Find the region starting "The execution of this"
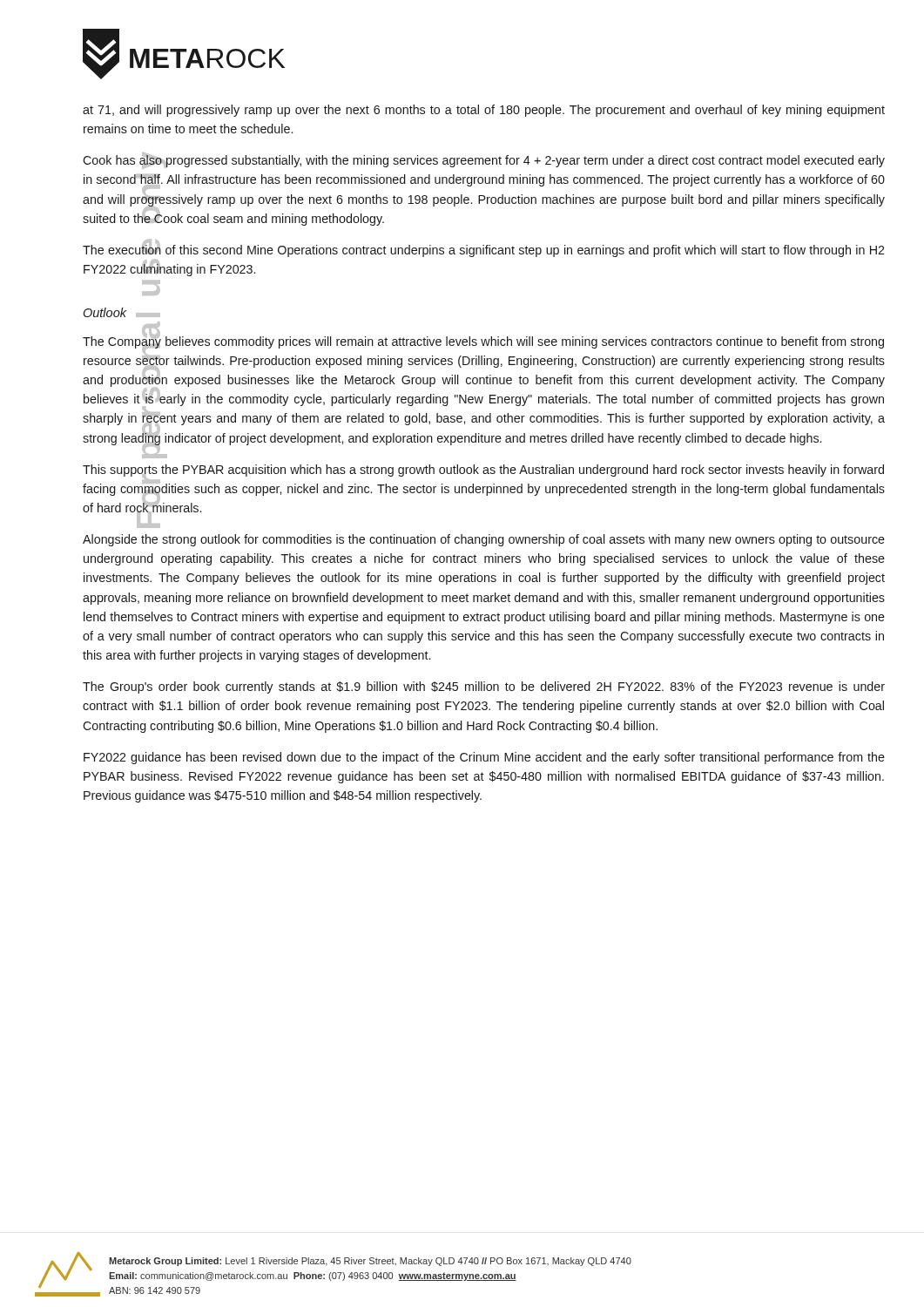 click(x=484, y=260)
